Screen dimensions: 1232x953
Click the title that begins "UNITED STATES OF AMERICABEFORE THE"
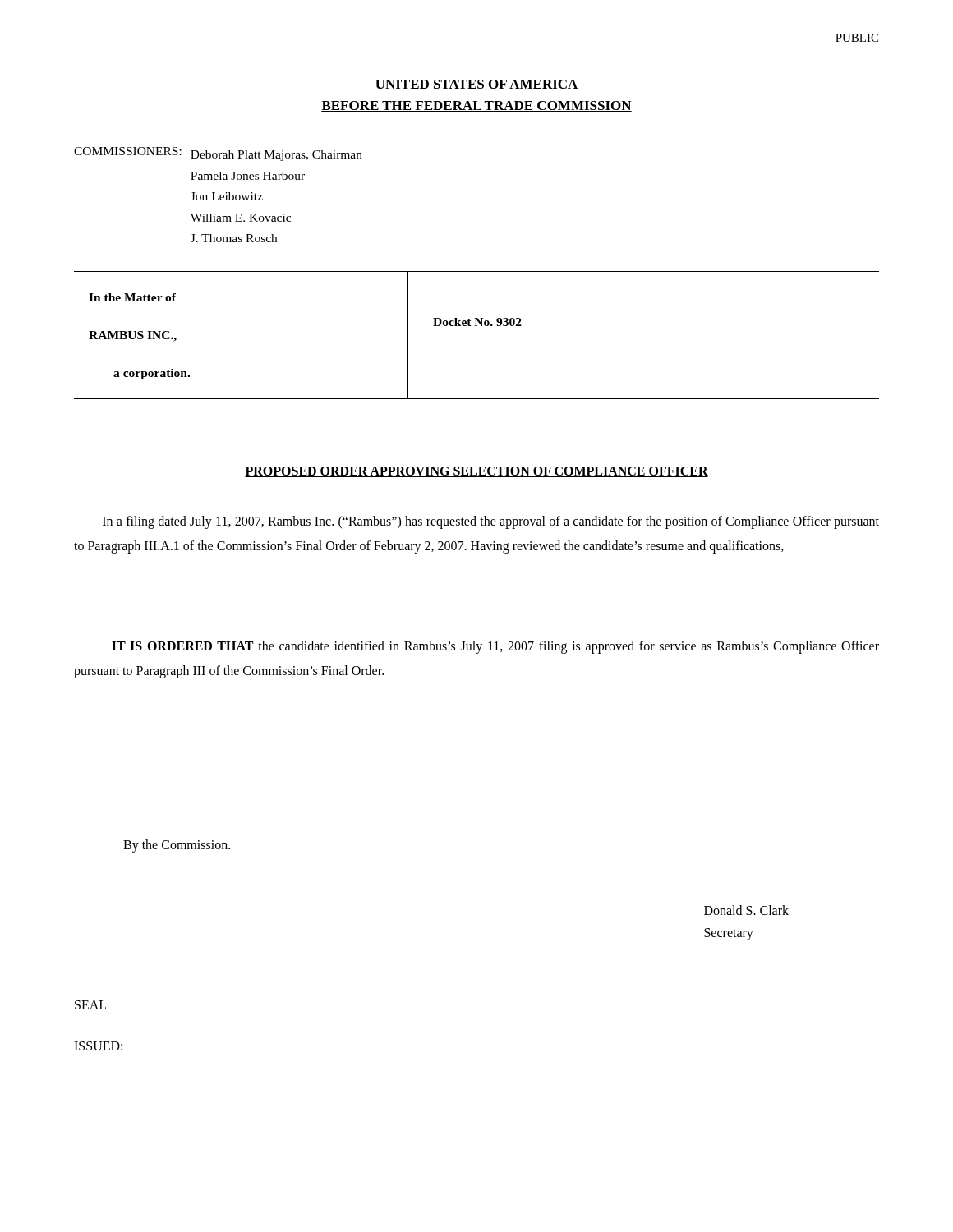tap(476, 95)
